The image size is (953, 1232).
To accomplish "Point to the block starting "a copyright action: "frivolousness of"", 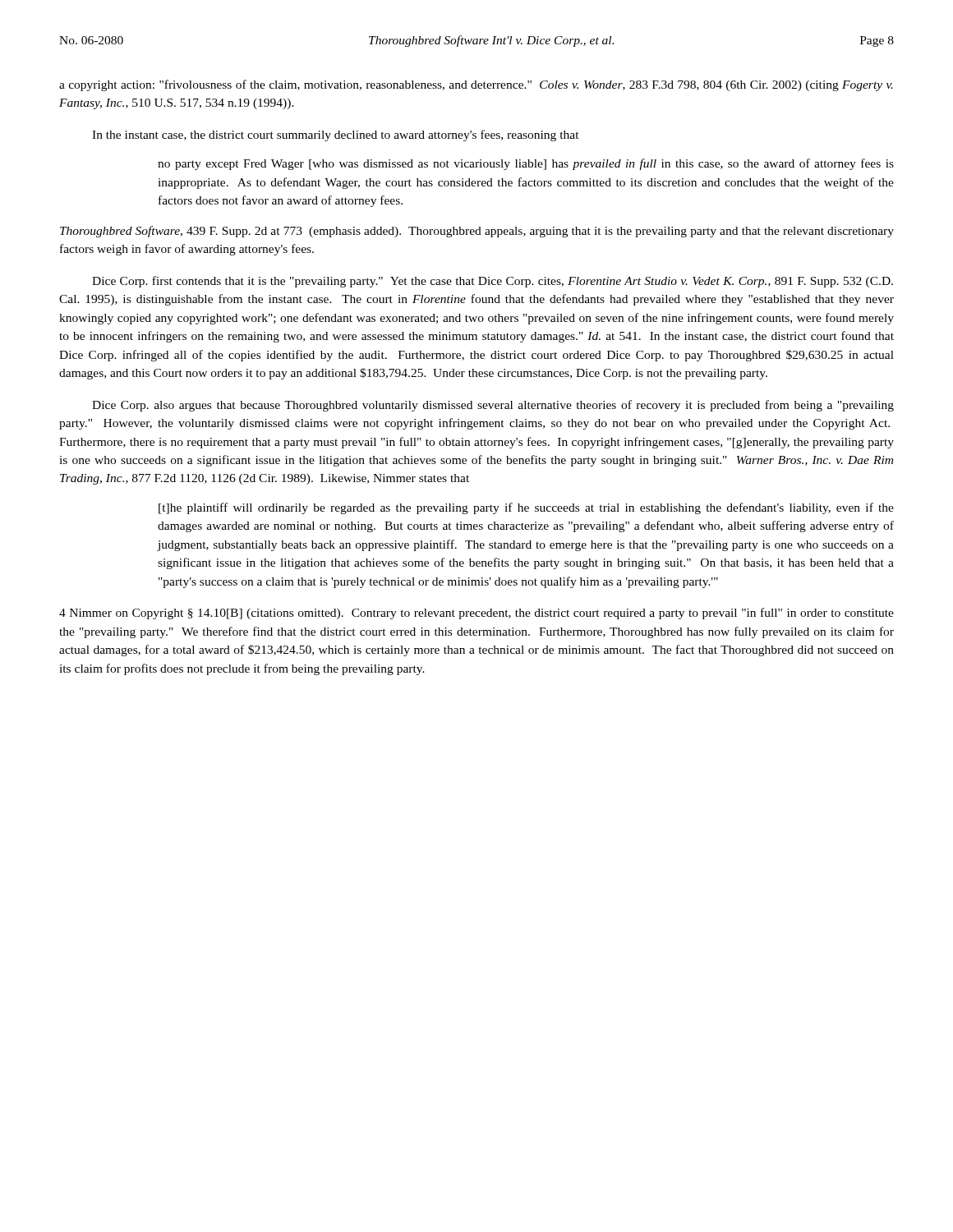I will tap(476, 93).
